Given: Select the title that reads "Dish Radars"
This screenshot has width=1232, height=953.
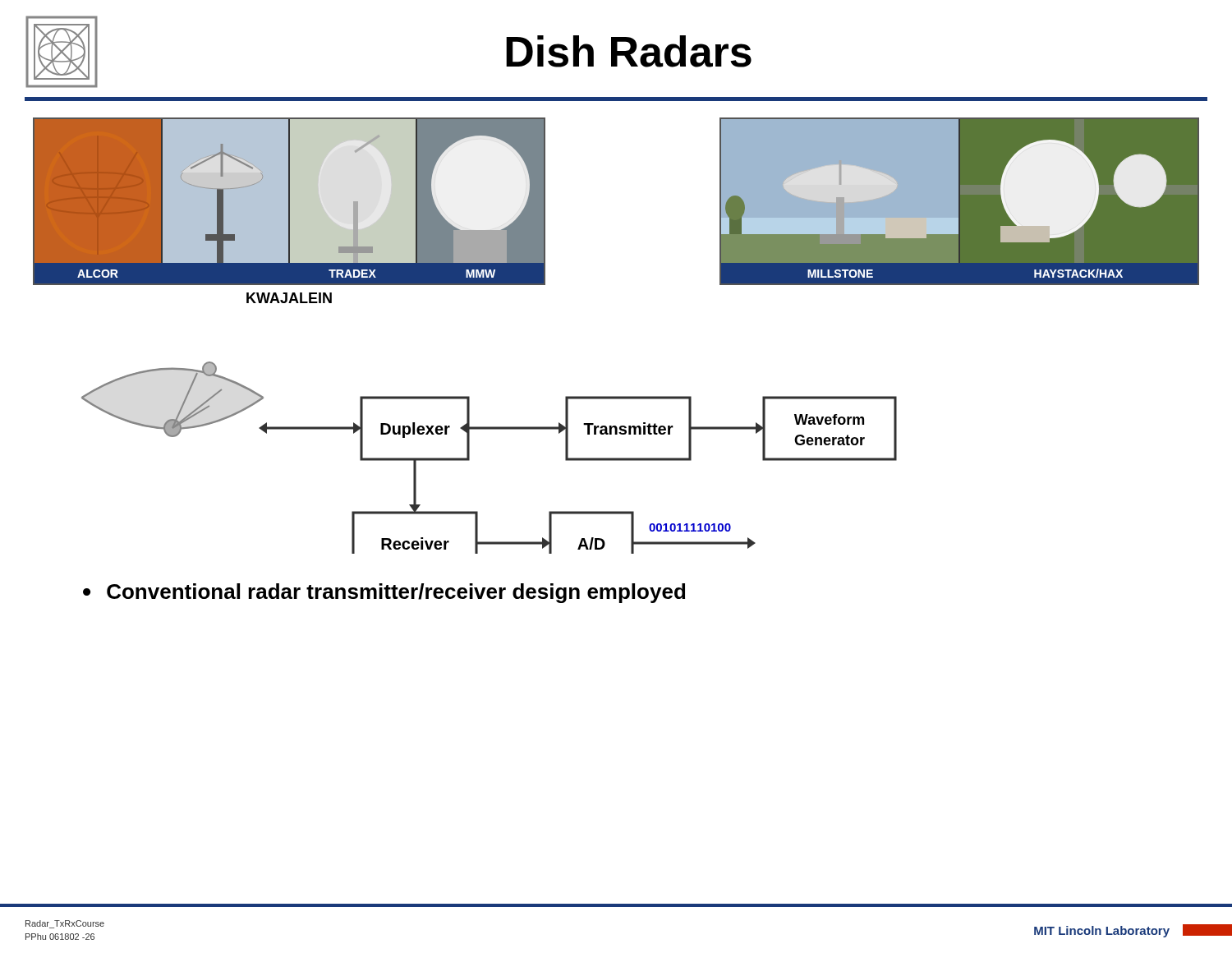Looking at the screenshot, I should (628, 52).
